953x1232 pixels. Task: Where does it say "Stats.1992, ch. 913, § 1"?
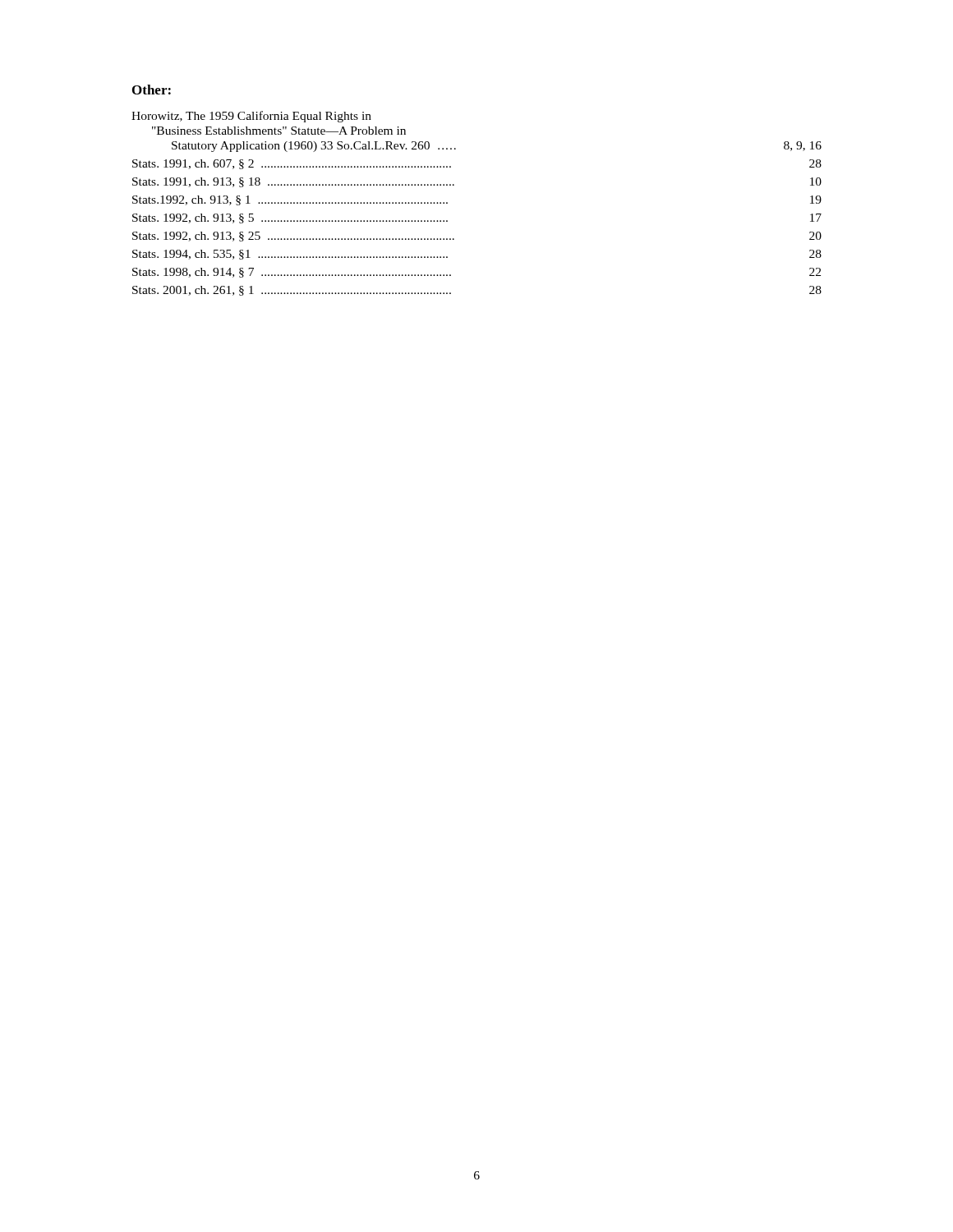click(x=193, y=200)
